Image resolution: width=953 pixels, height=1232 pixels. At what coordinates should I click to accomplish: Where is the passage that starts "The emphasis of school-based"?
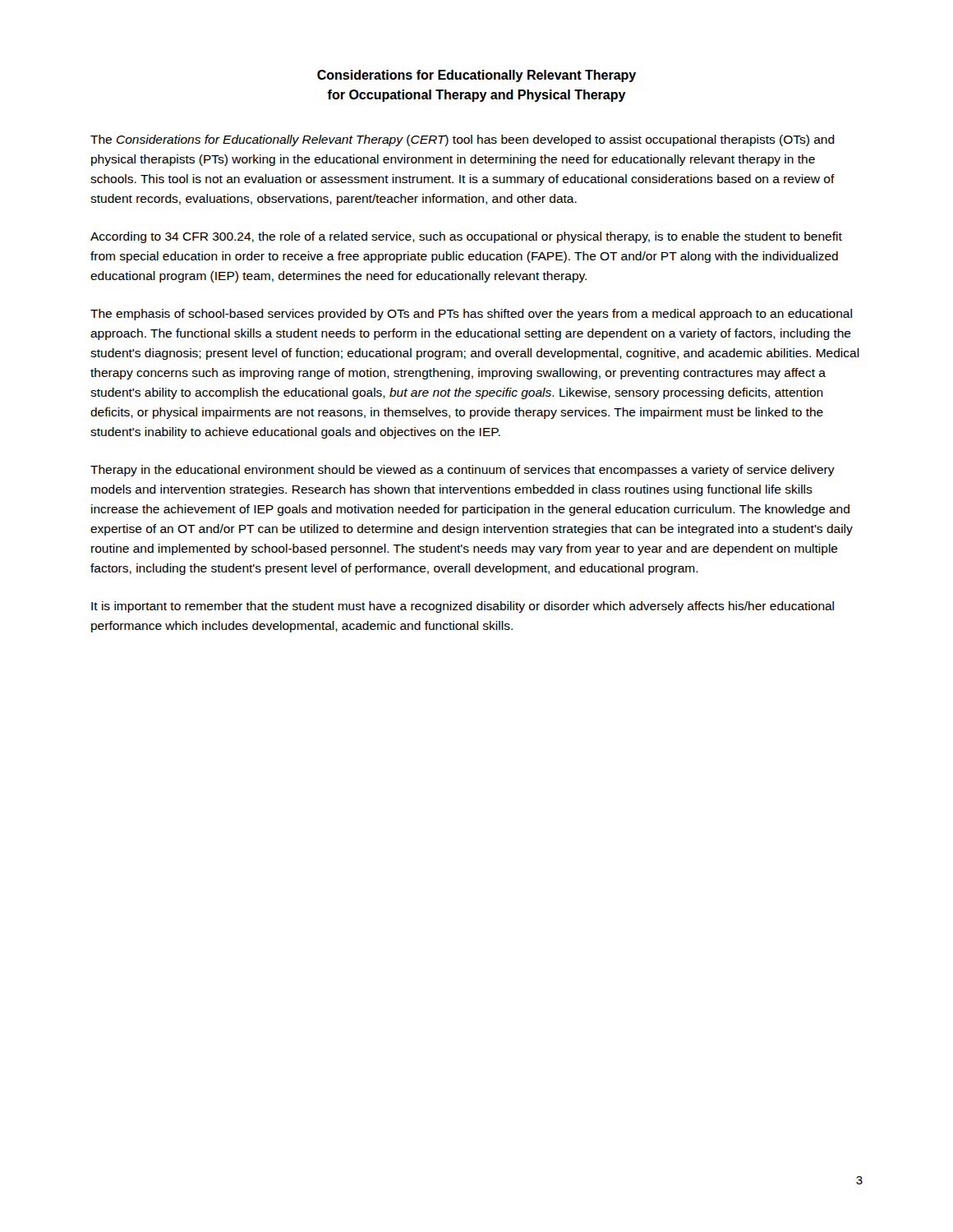coord(475,373)
